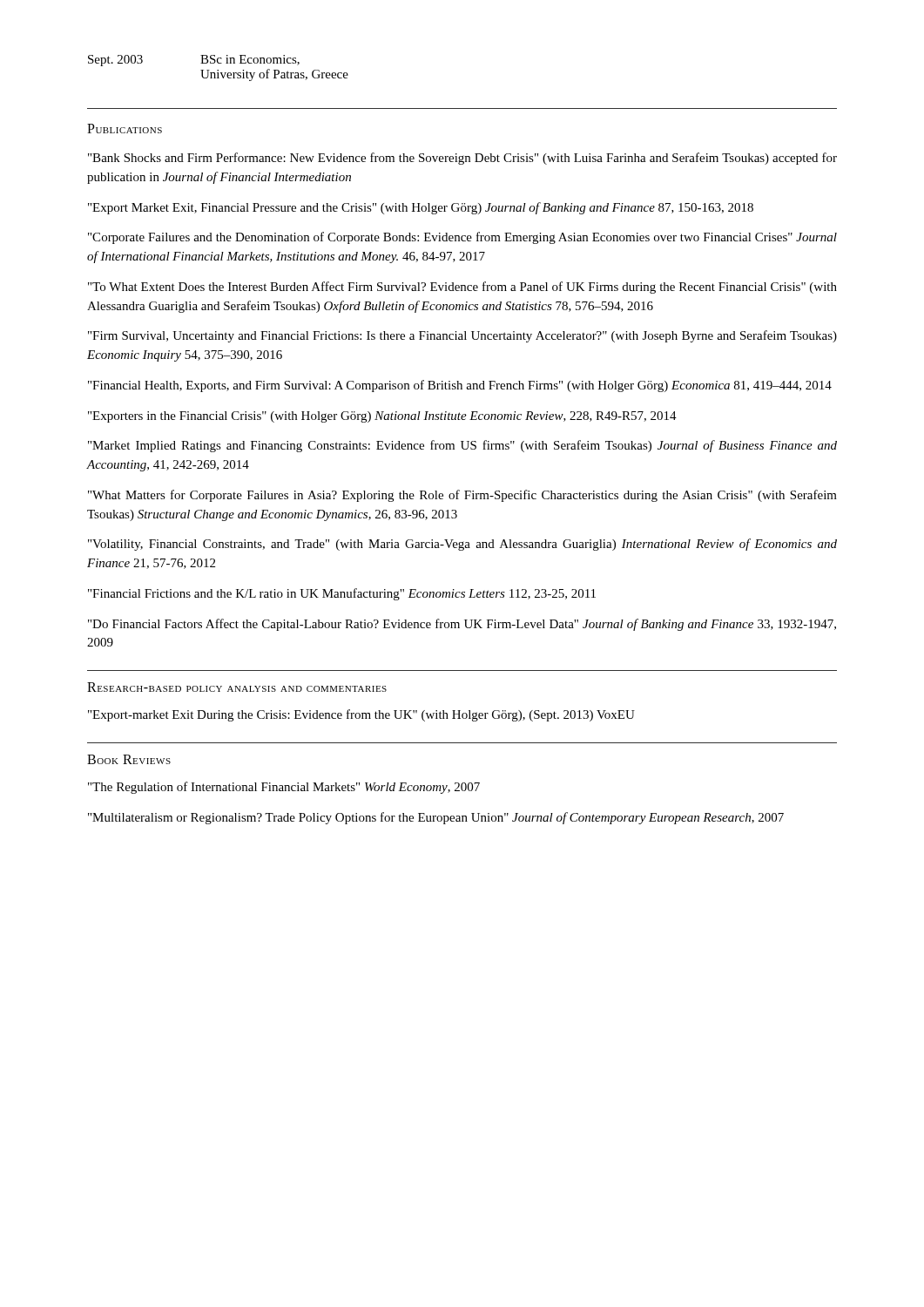Point to the text starting ""Financial Frictions and the"
Image resolution: width=924 pixels, height=1307 pixels.
click(342, 593)
